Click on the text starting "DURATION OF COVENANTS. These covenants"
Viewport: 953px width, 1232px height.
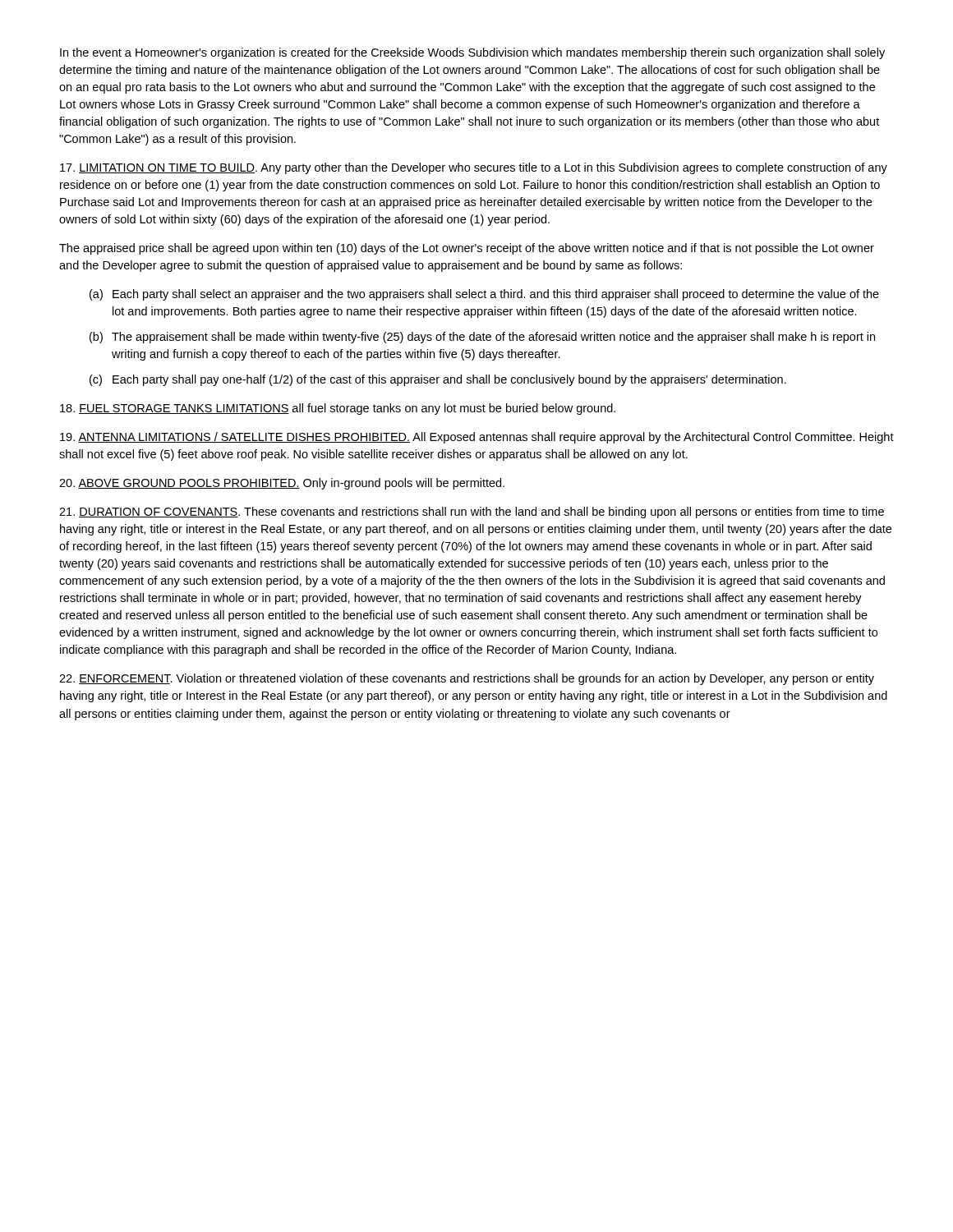click(476, 581)
